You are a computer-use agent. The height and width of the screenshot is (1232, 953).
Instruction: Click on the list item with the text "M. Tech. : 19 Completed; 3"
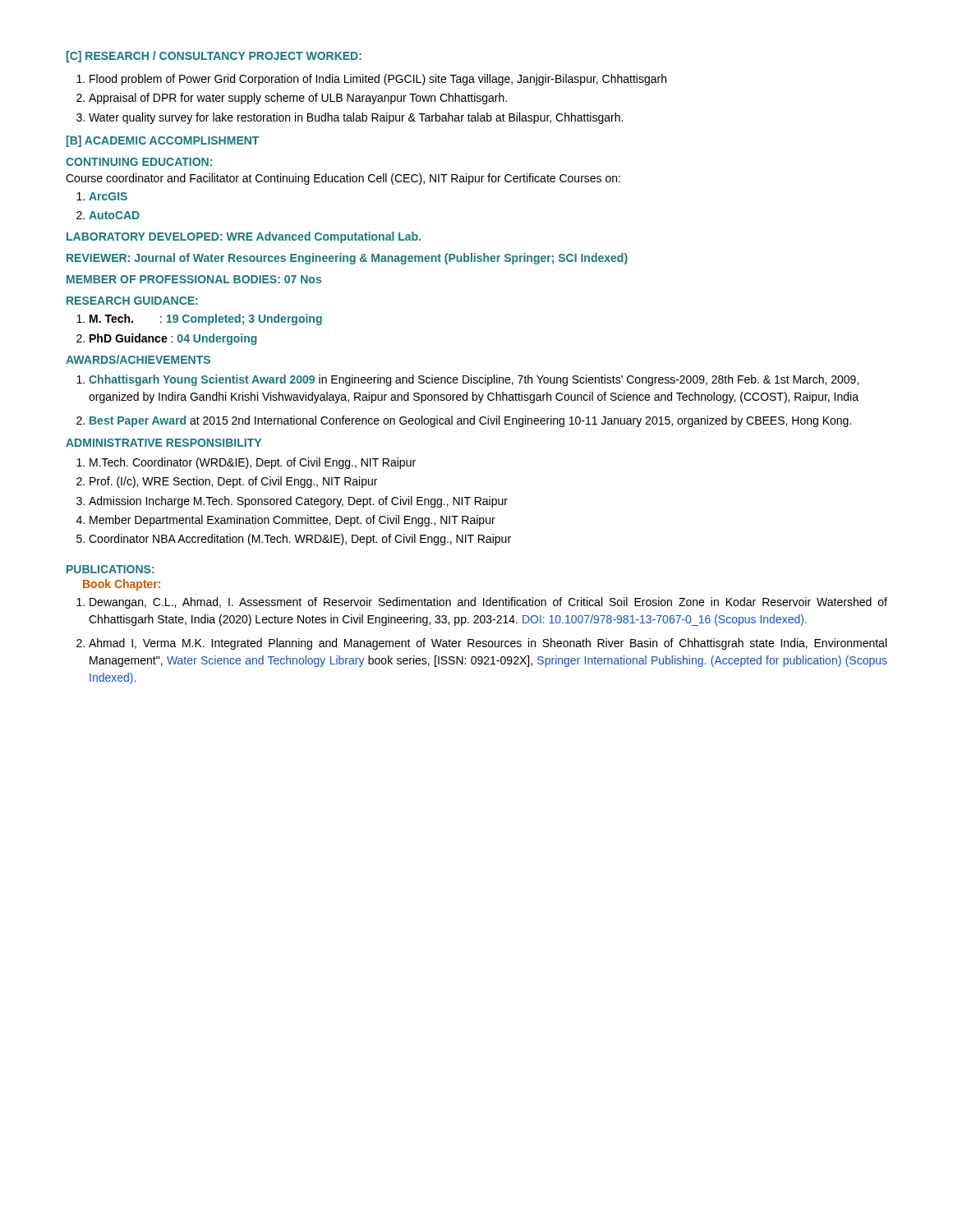(x=199, y=319)
